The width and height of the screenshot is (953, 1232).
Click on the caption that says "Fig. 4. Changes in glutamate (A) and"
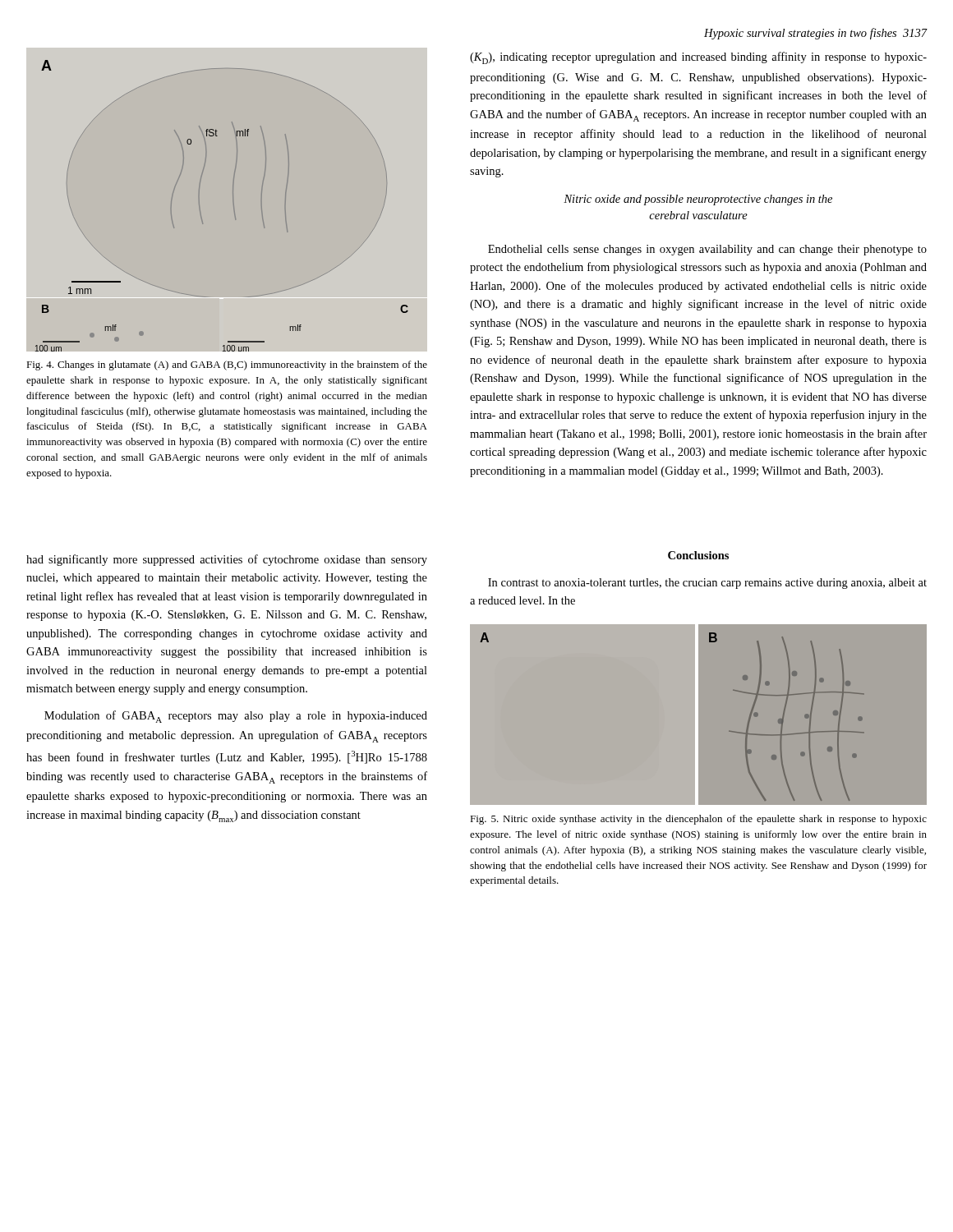(x=227, y=418)
